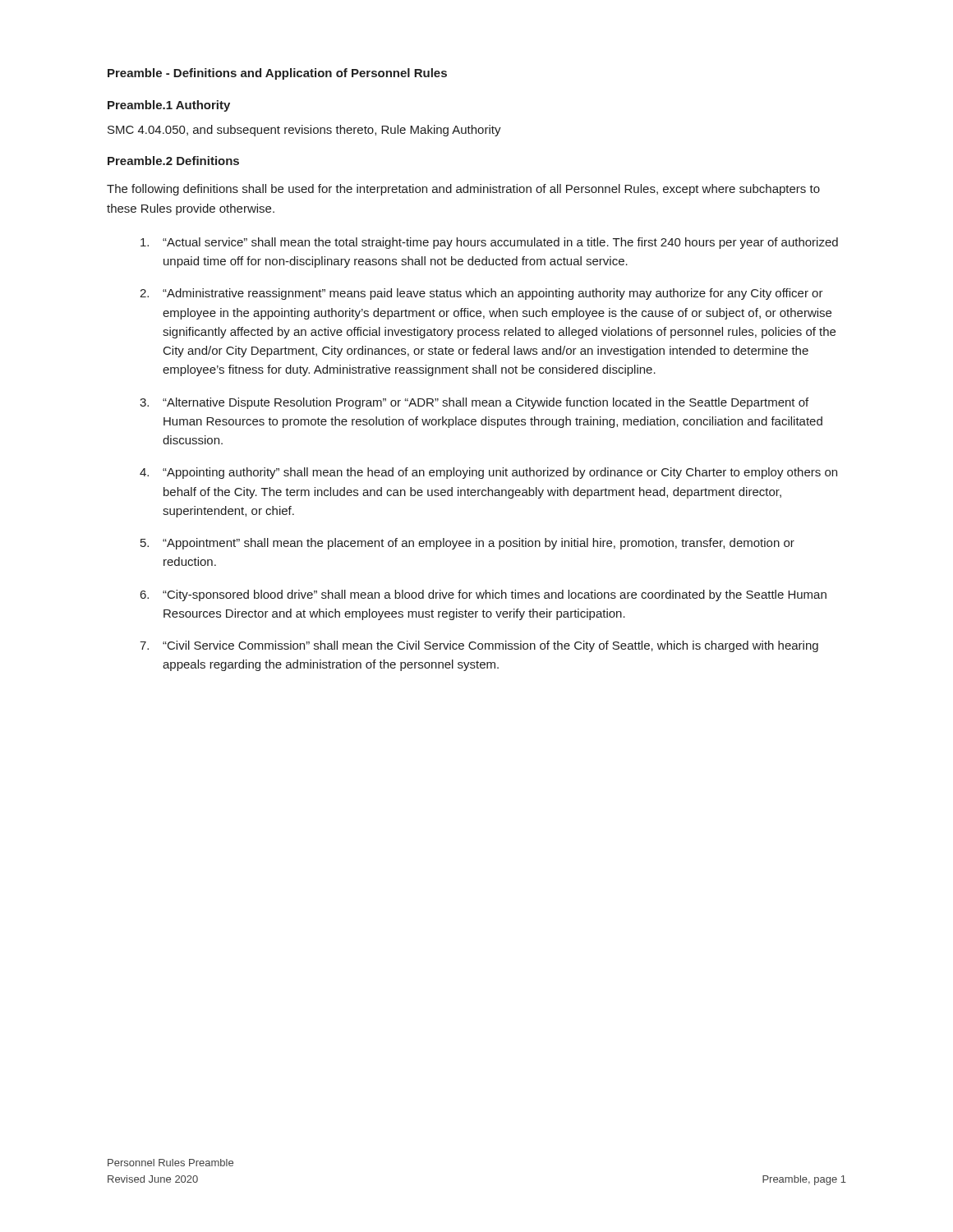Click on the element starting "6. “City-sponsored blood drive” shall mean"
This screenshot has width=953, height=1232.
click(493, 603)
